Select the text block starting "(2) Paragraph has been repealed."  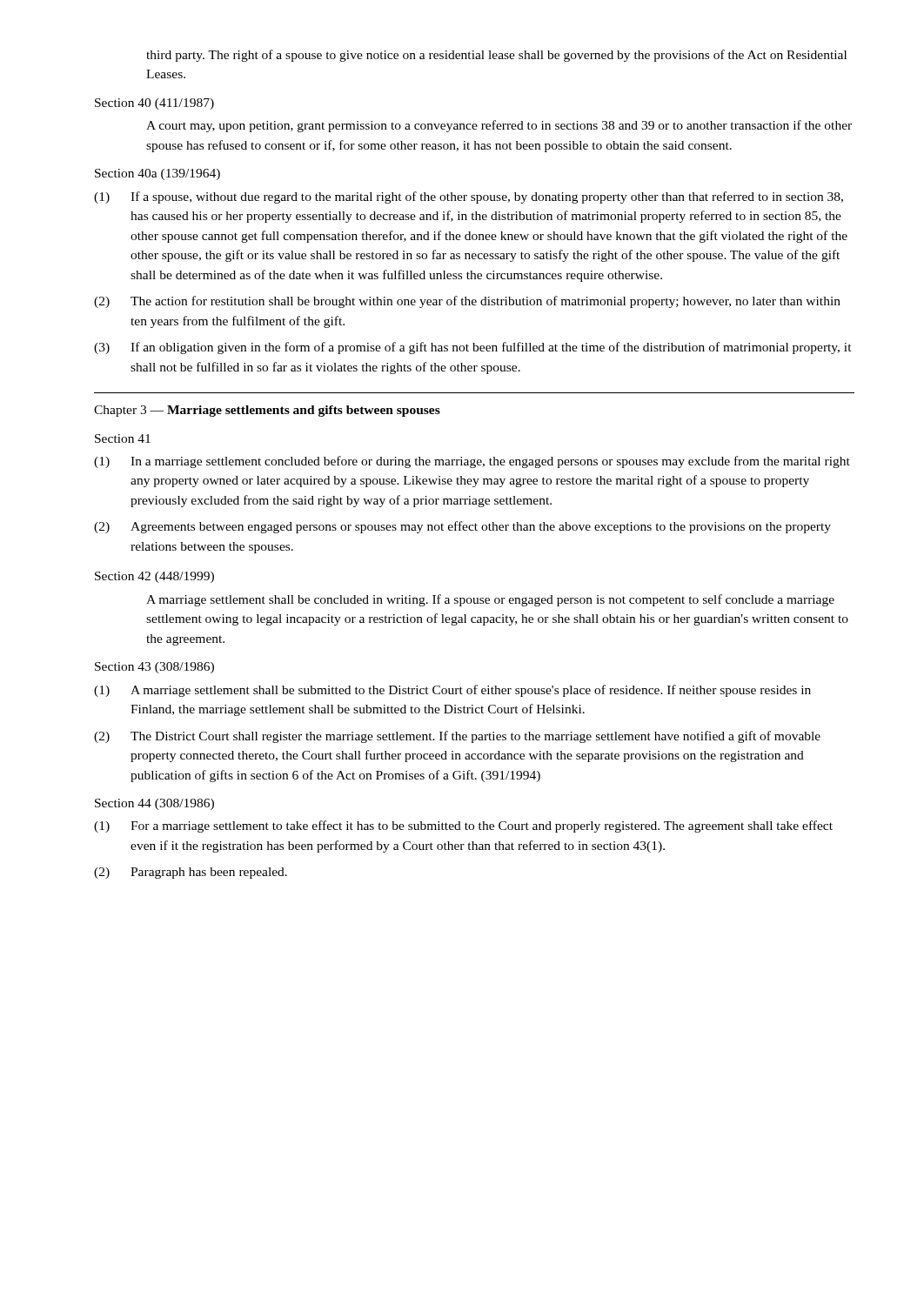[191, 873]
